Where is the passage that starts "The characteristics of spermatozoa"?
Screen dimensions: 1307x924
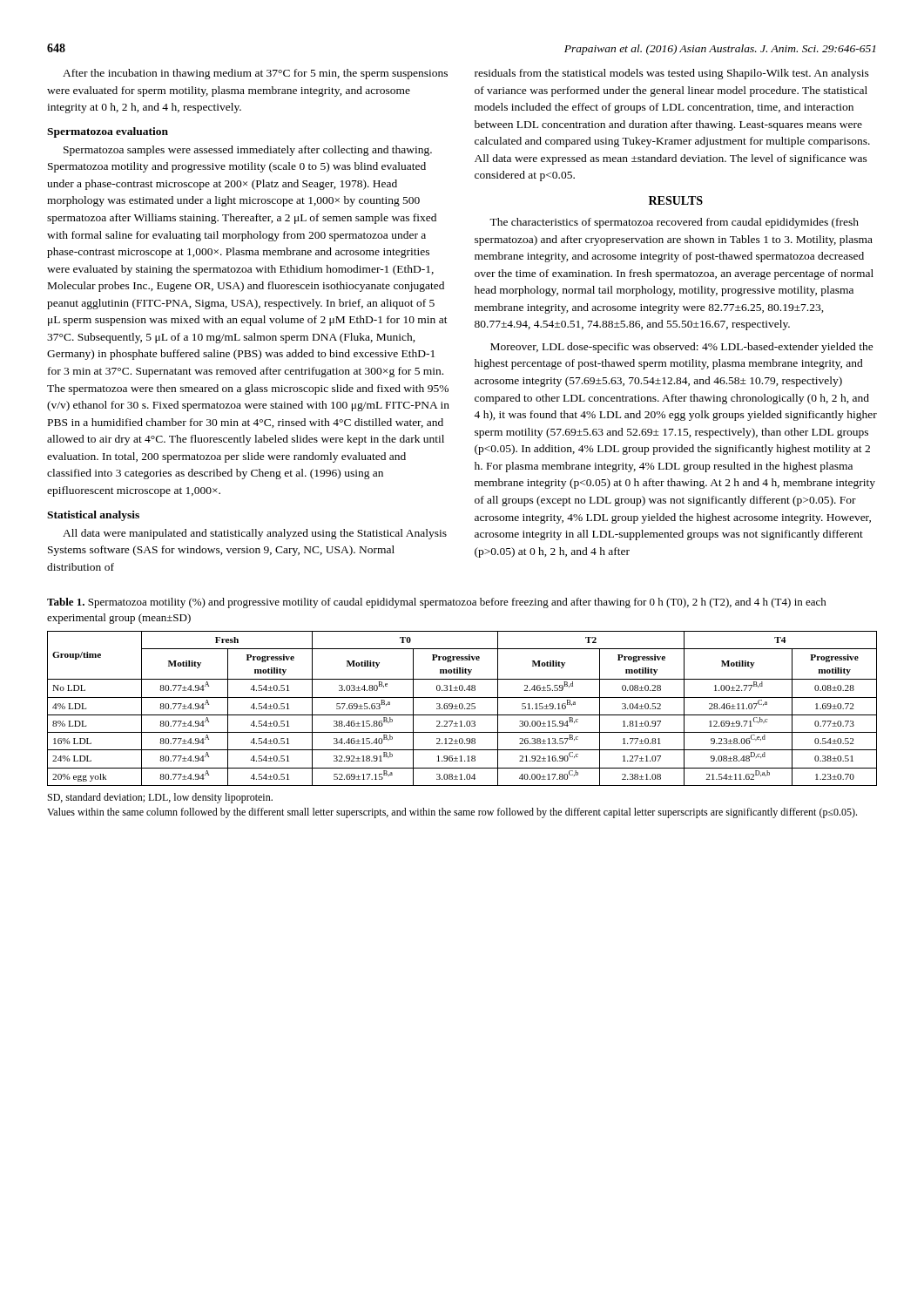pyautogui.click(x=676, y=386)
